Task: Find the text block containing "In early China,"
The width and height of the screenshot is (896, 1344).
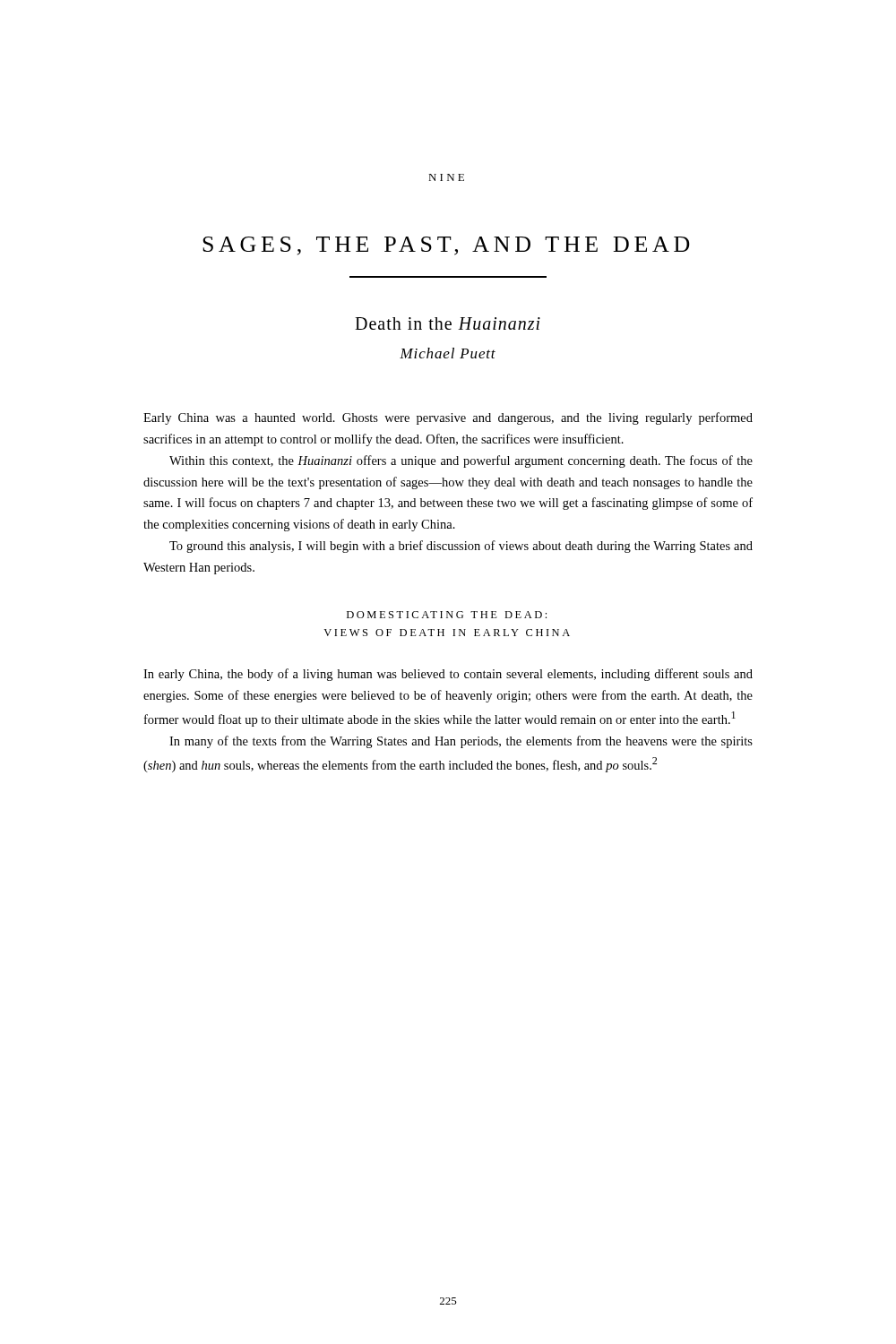Action: pos(448,720)
